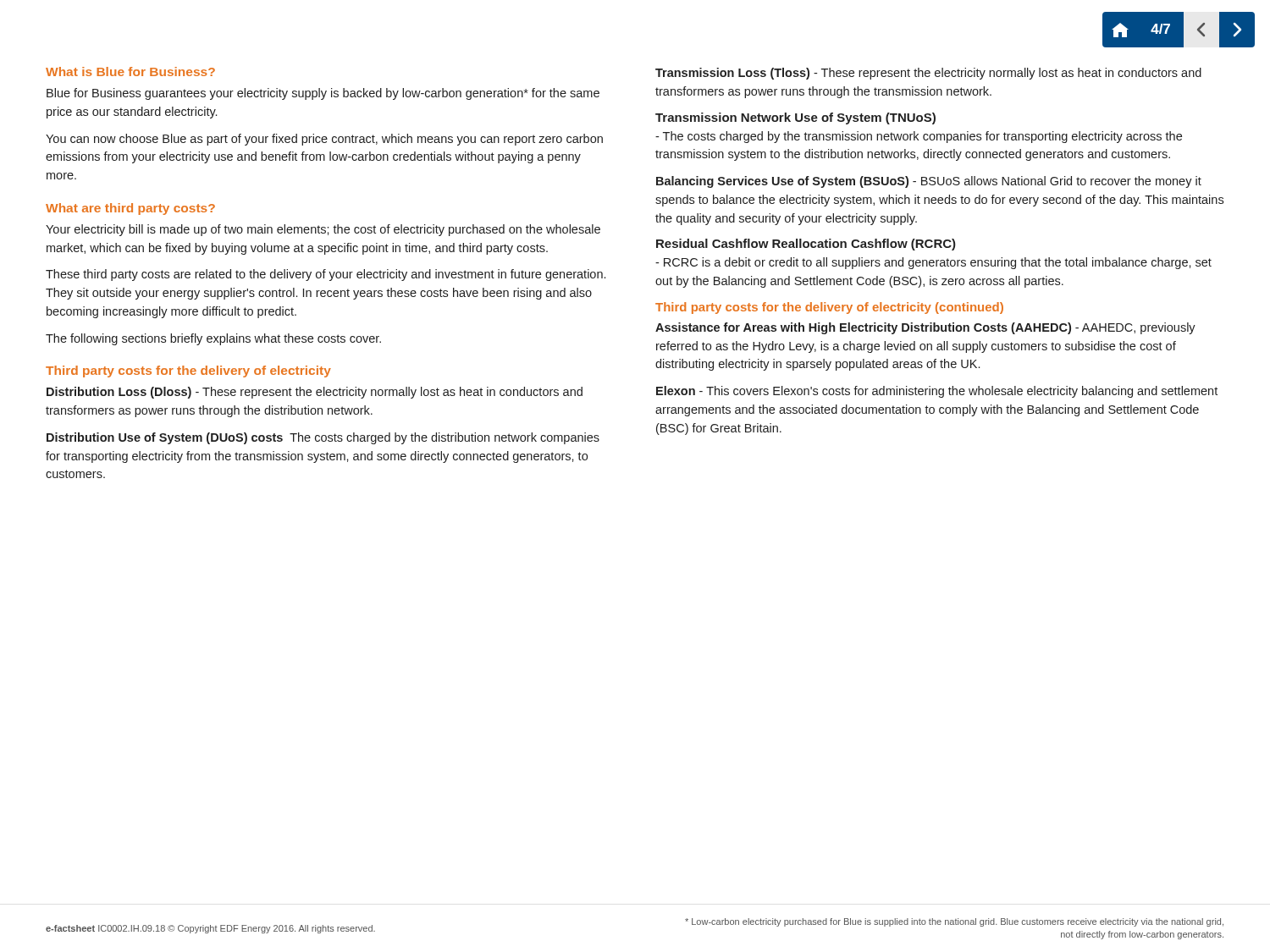Click the passage that begins "RCRC is a debit or credit to all"

point(933,272)
